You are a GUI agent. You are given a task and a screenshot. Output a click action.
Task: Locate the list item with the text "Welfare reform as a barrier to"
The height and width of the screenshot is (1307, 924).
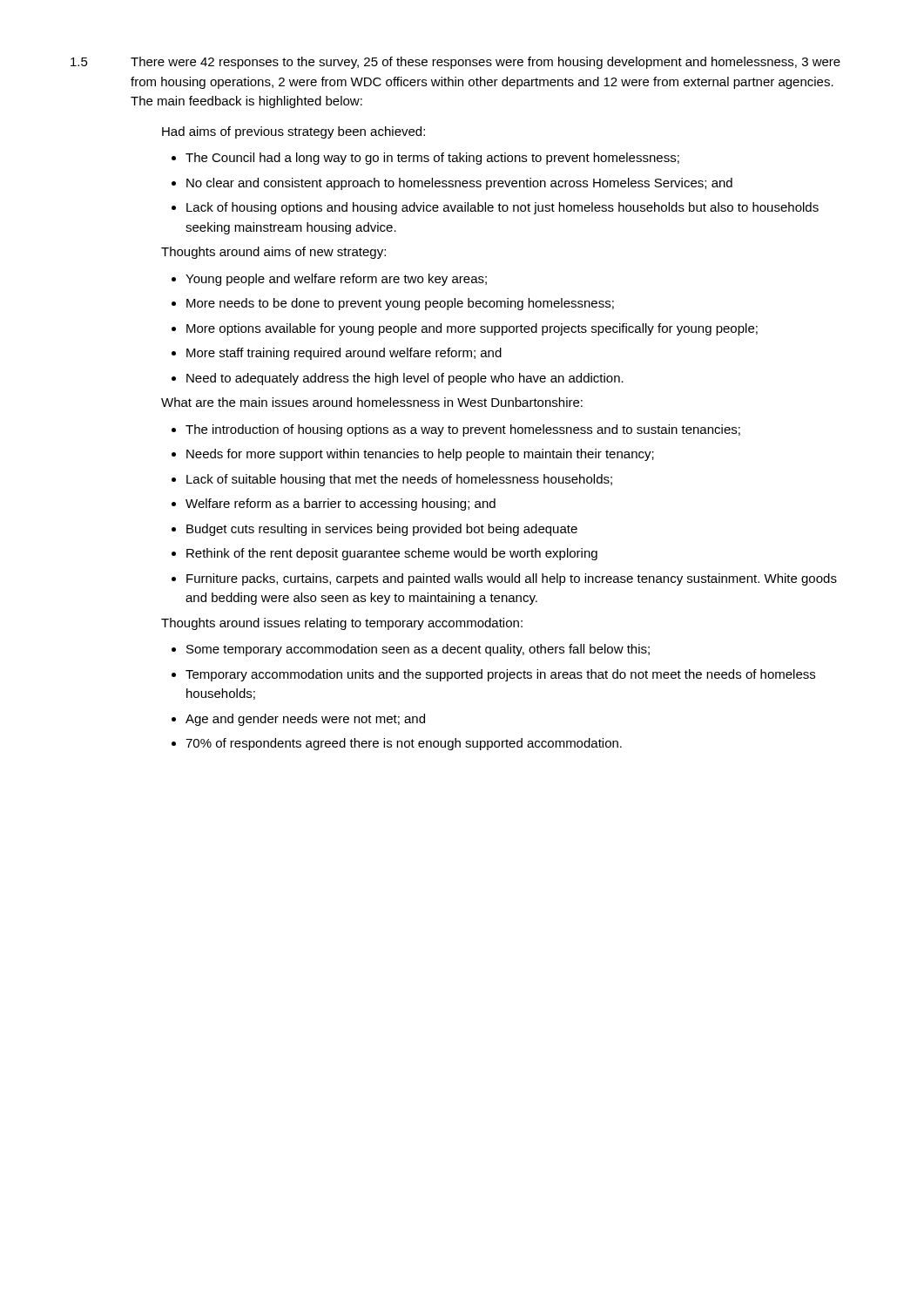point(341,503)
